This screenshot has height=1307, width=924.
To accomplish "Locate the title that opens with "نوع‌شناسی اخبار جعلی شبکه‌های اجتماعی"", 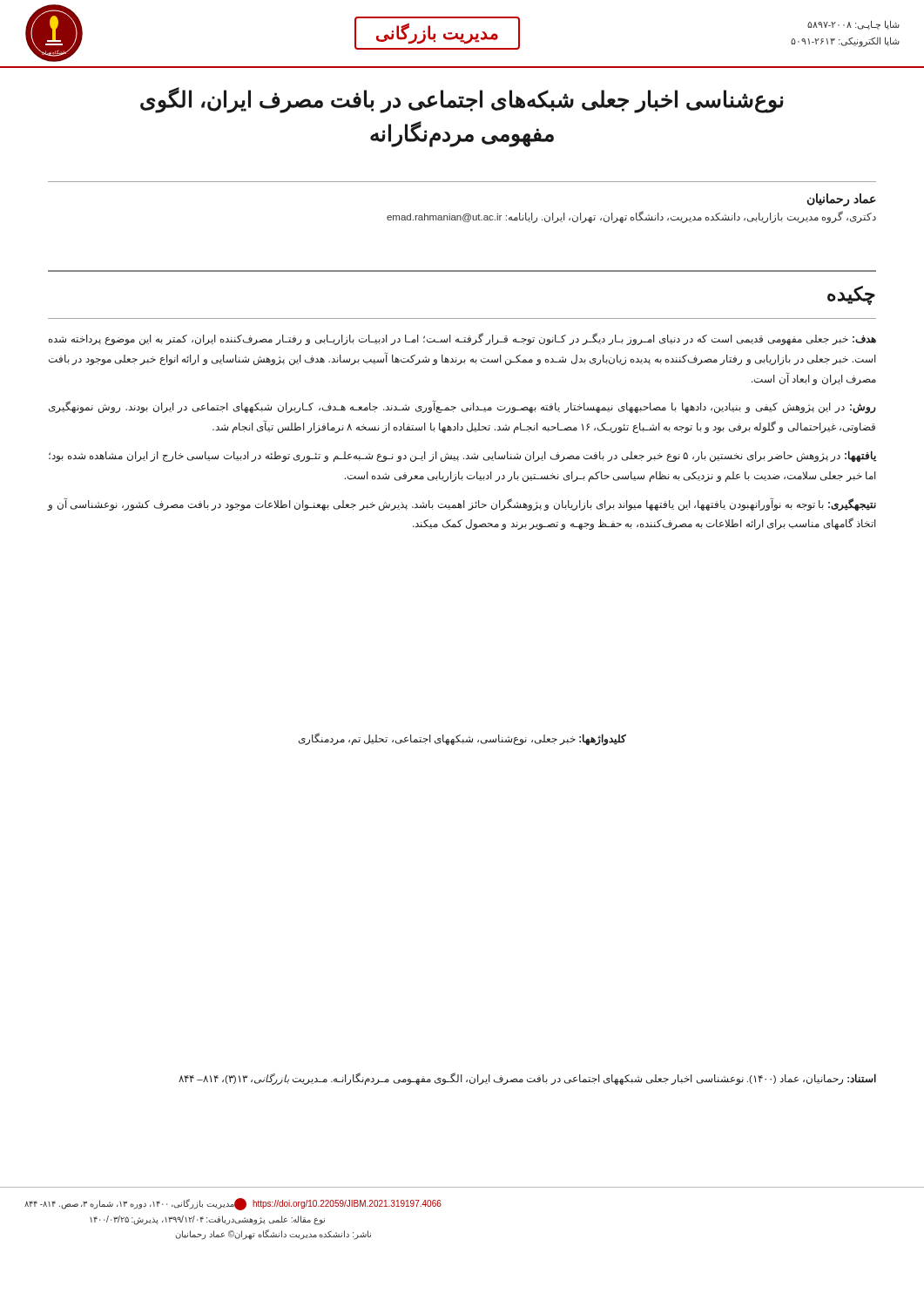I will tap(462, 117).
